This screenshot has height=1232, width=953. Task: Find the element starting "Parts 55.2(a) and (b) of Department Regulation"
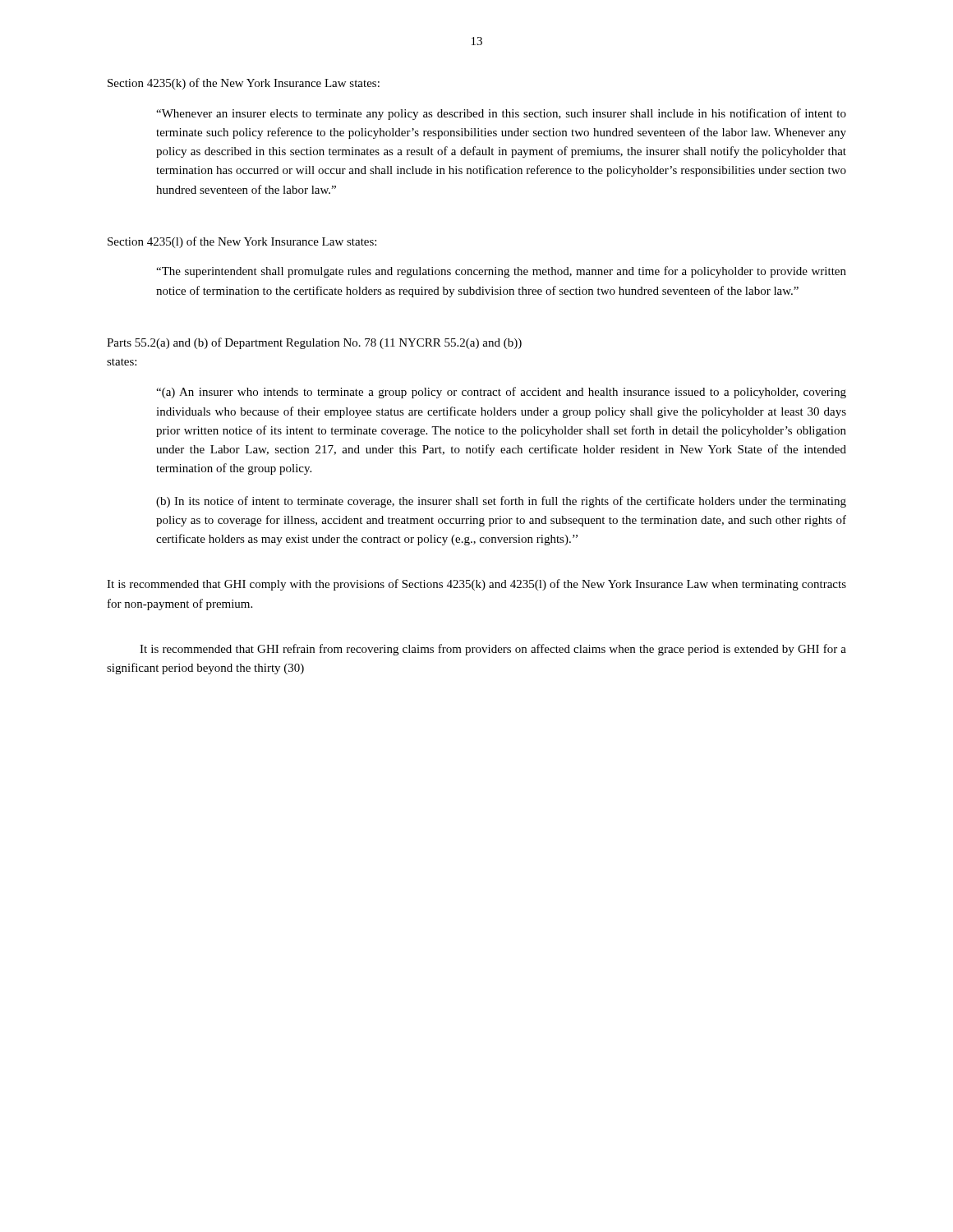(x=314, y=342)
